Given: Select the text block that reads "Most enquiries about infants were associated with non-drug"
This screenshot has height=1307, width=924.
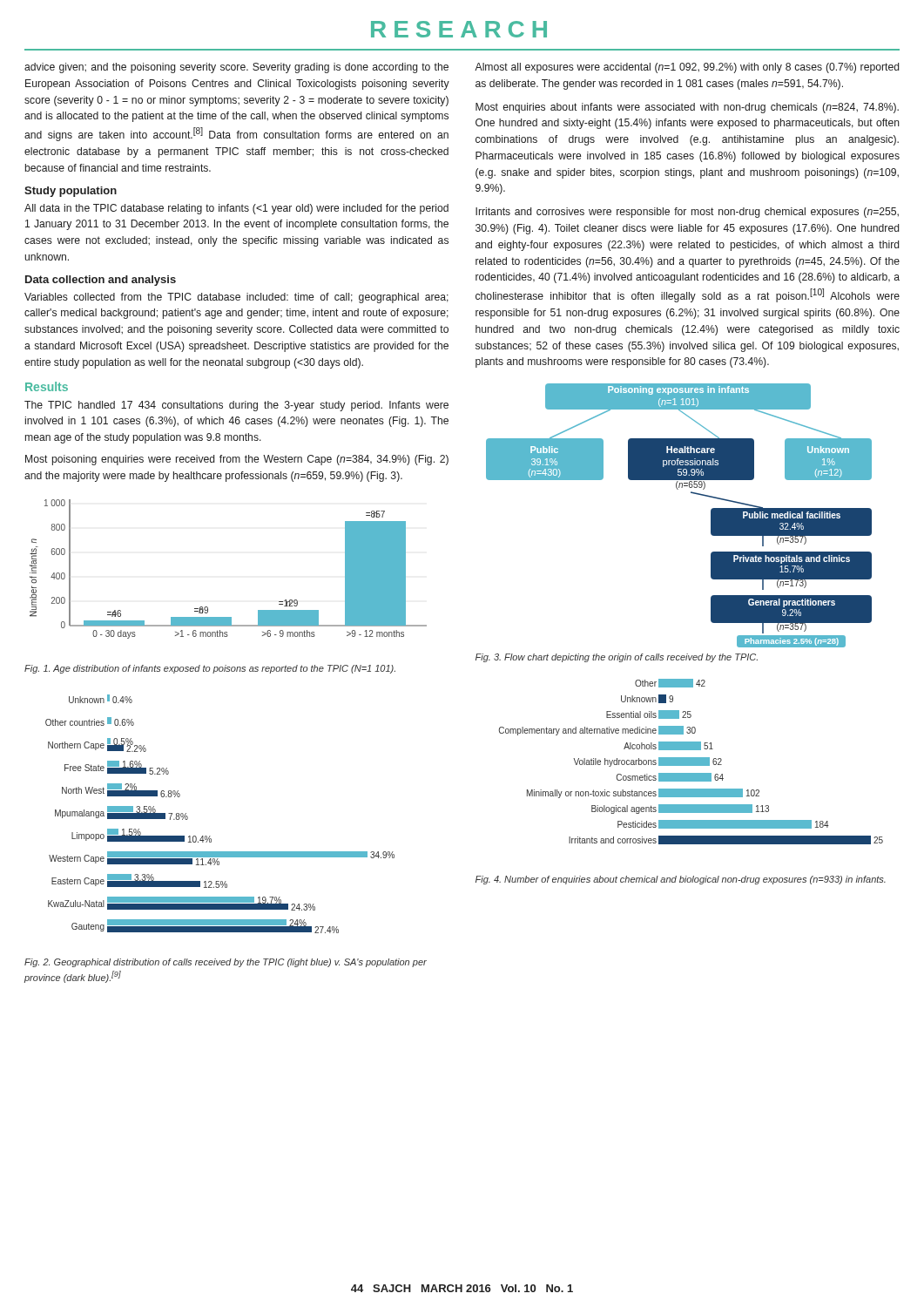Looking at the screenshot, I should 687,148.
